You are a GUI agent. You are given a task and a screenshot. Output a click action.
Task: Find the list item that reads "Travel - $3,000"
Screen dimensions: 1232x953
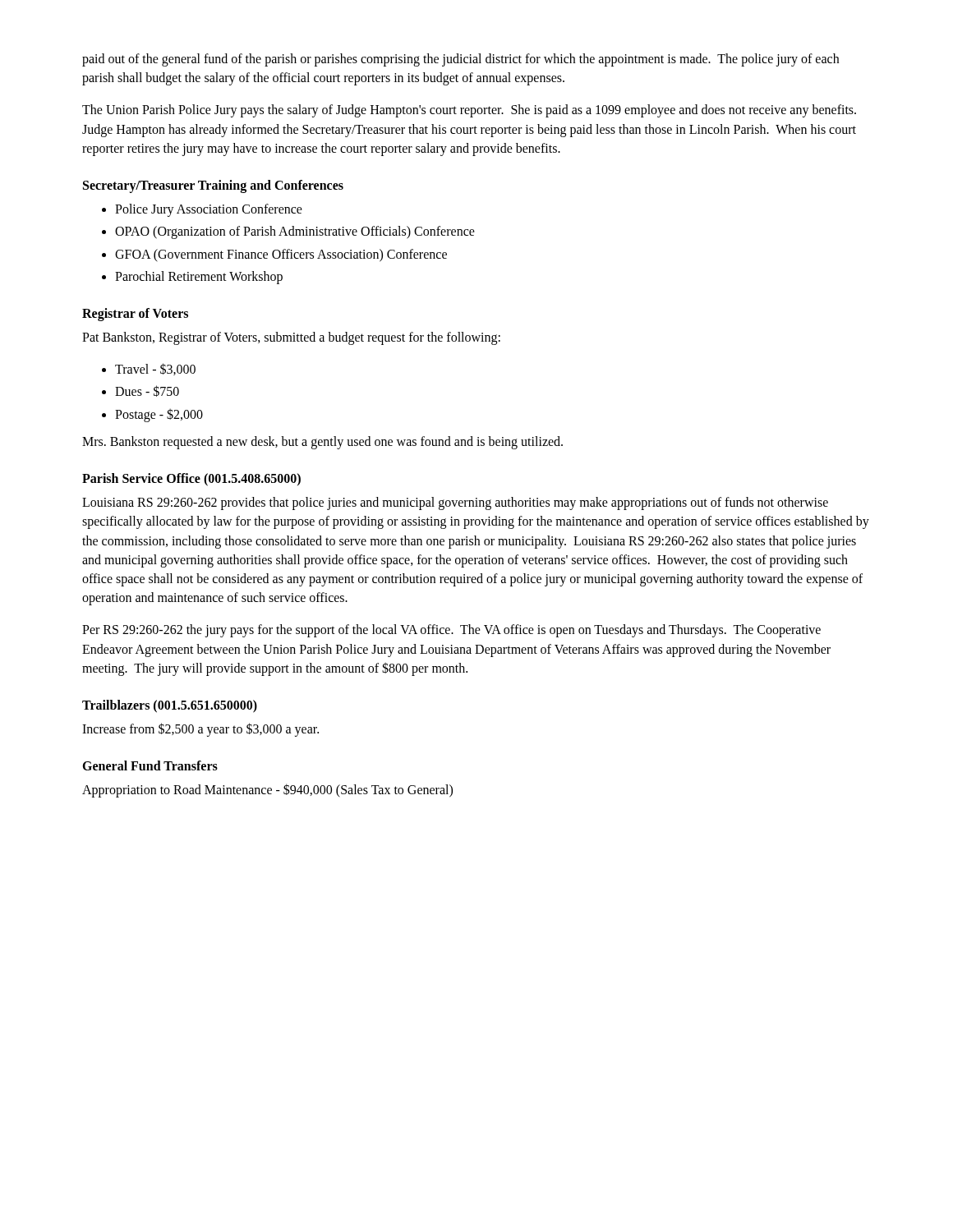[x=155, y=369]
